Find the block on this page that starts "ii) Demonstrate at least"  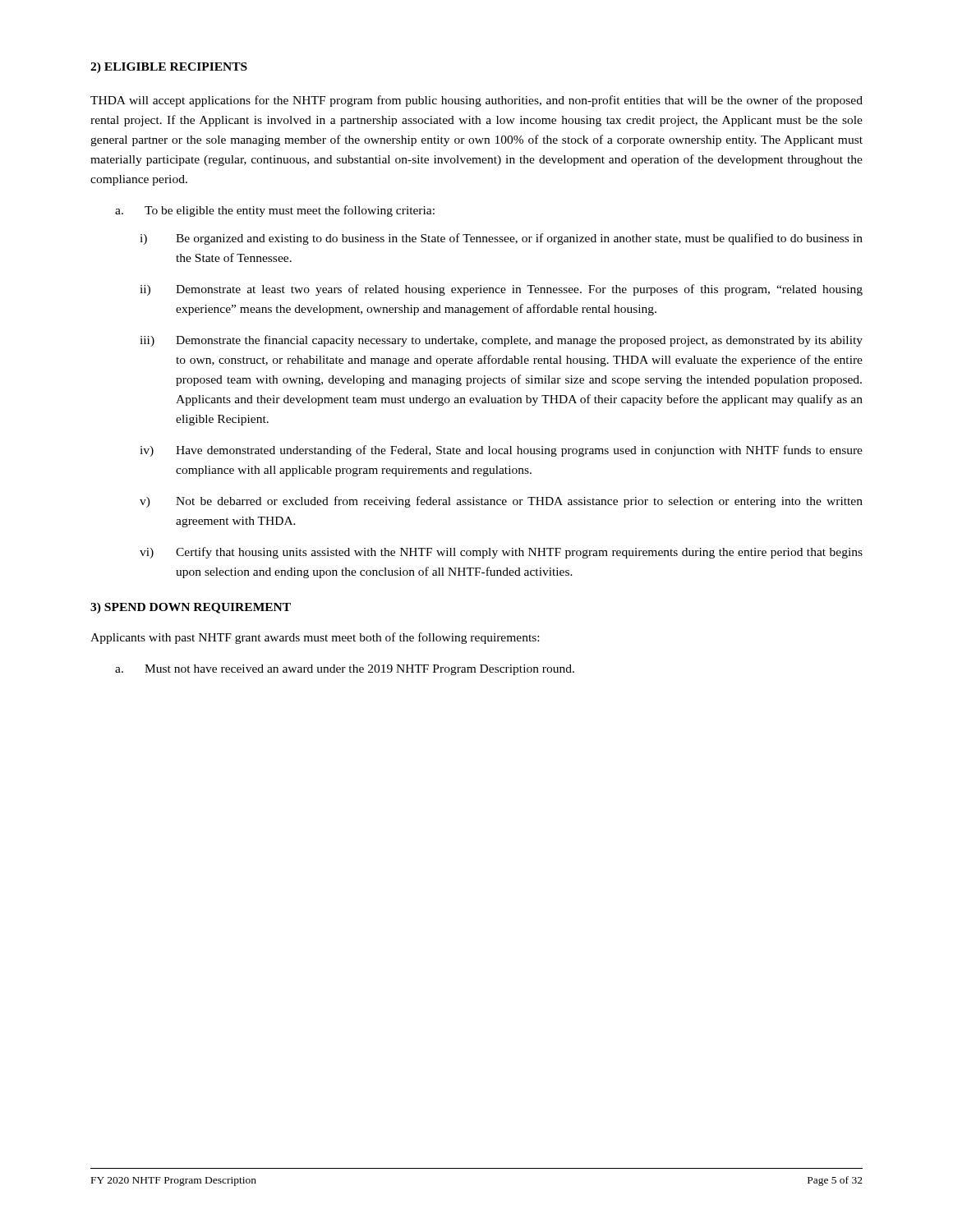[501, 299]
